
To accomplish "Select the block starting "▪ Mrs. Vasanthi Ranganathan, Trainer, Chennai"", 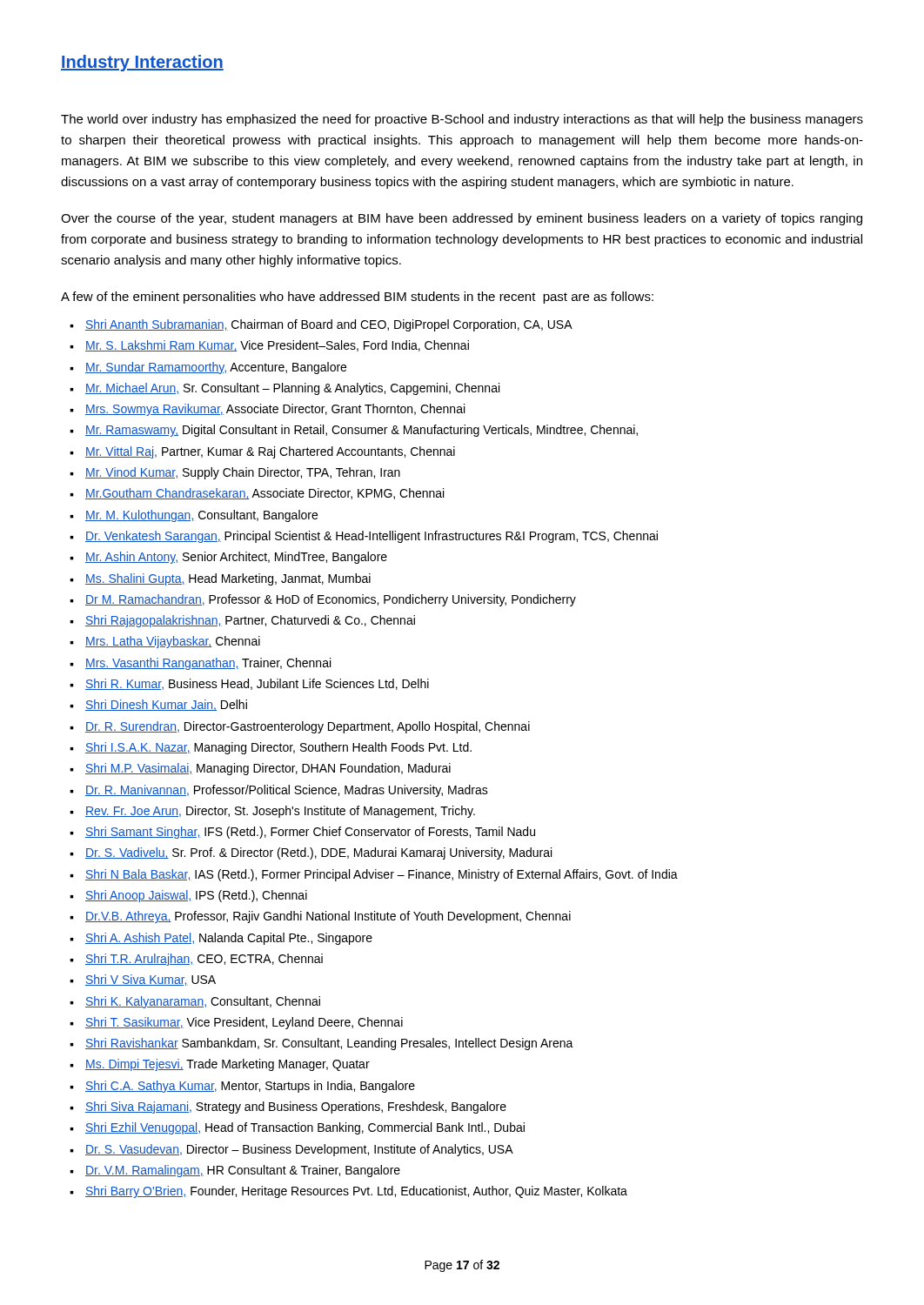I will (200, 664).
